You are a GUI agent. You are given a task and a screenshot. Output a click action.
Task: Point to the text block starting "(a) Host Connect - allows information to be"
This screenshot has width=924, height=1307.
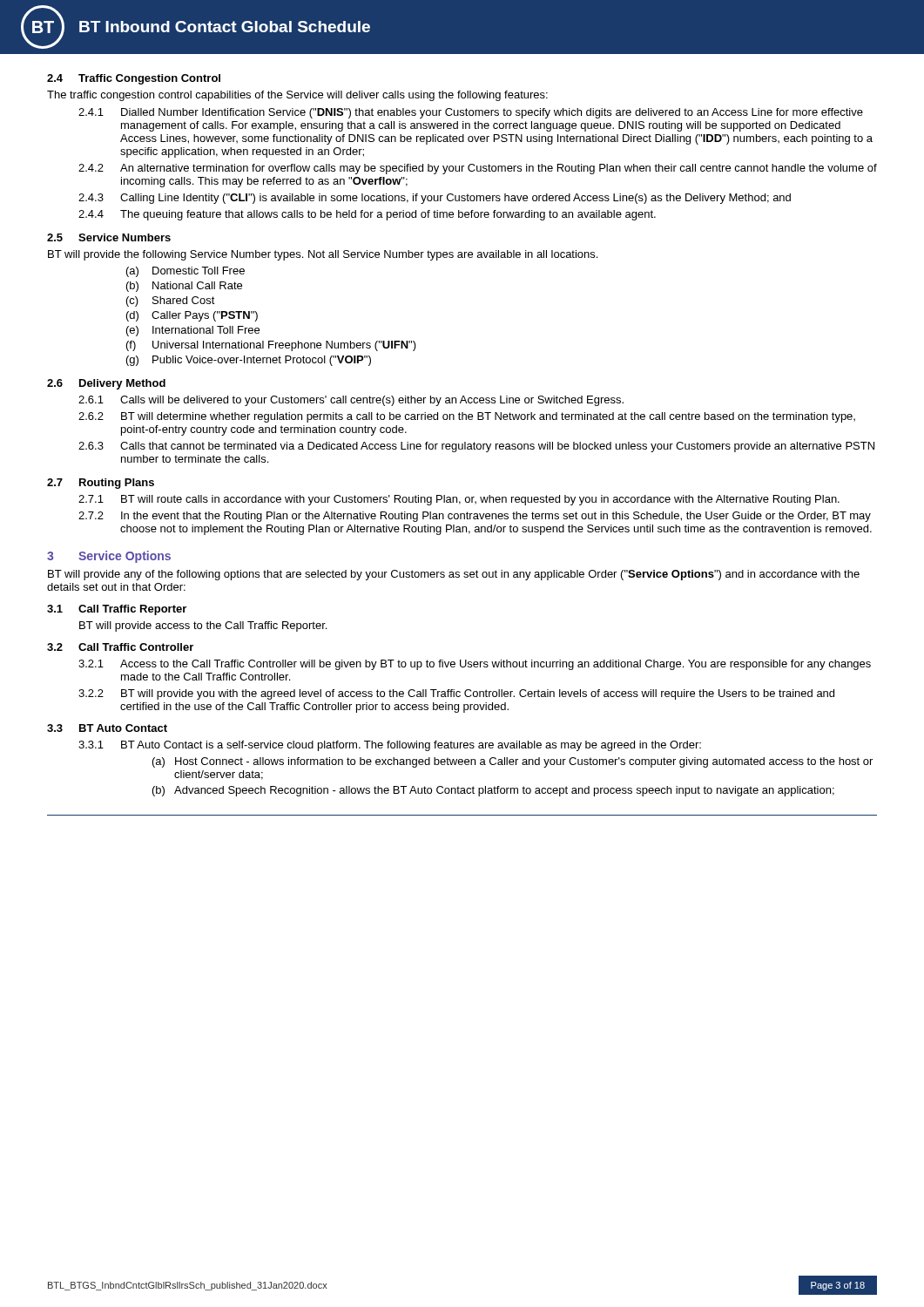514,768
